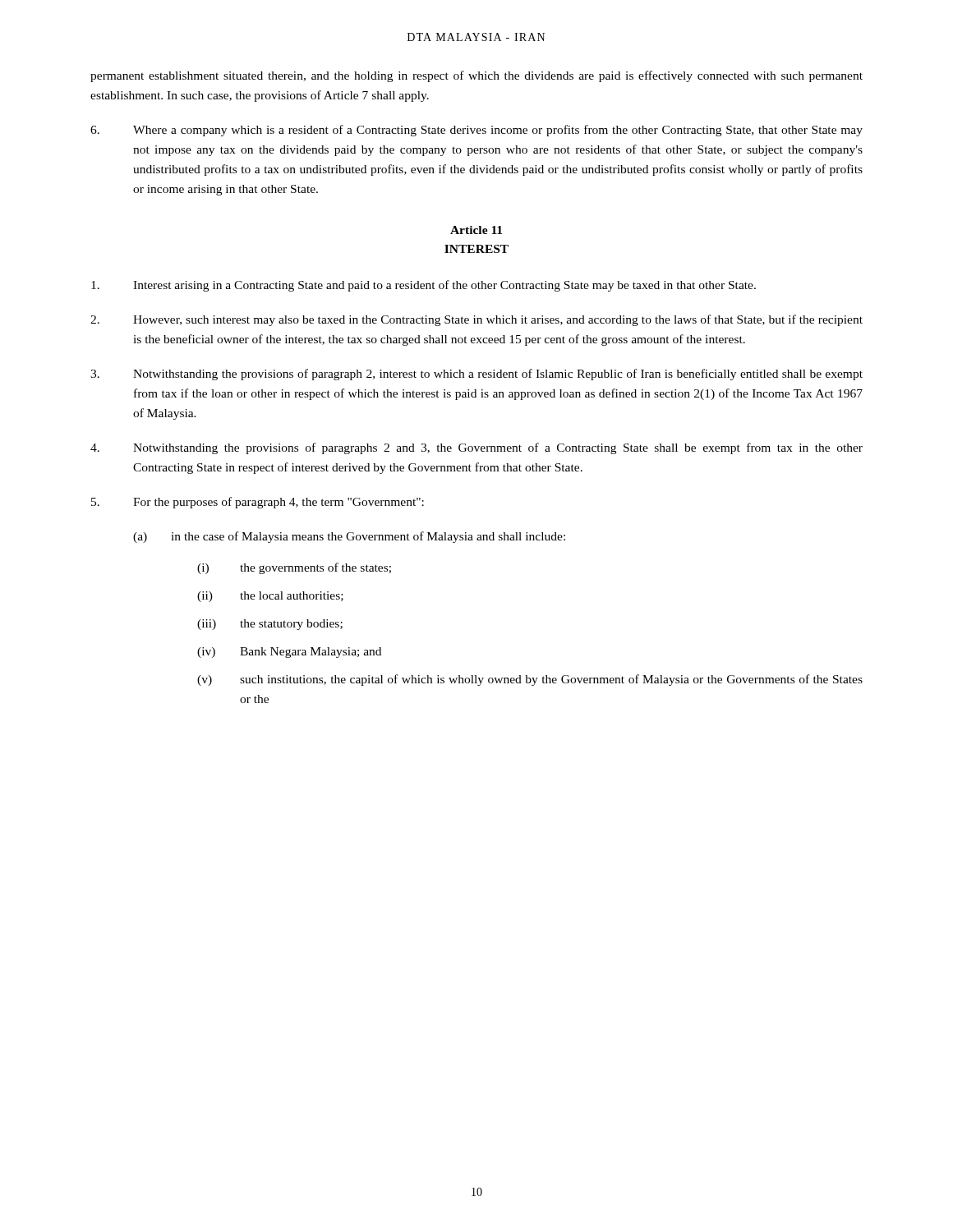Locate the text starting "(ii)the local authorities;"
The height and width of the screenshot is (1232, 953).
tap(271, 595)
